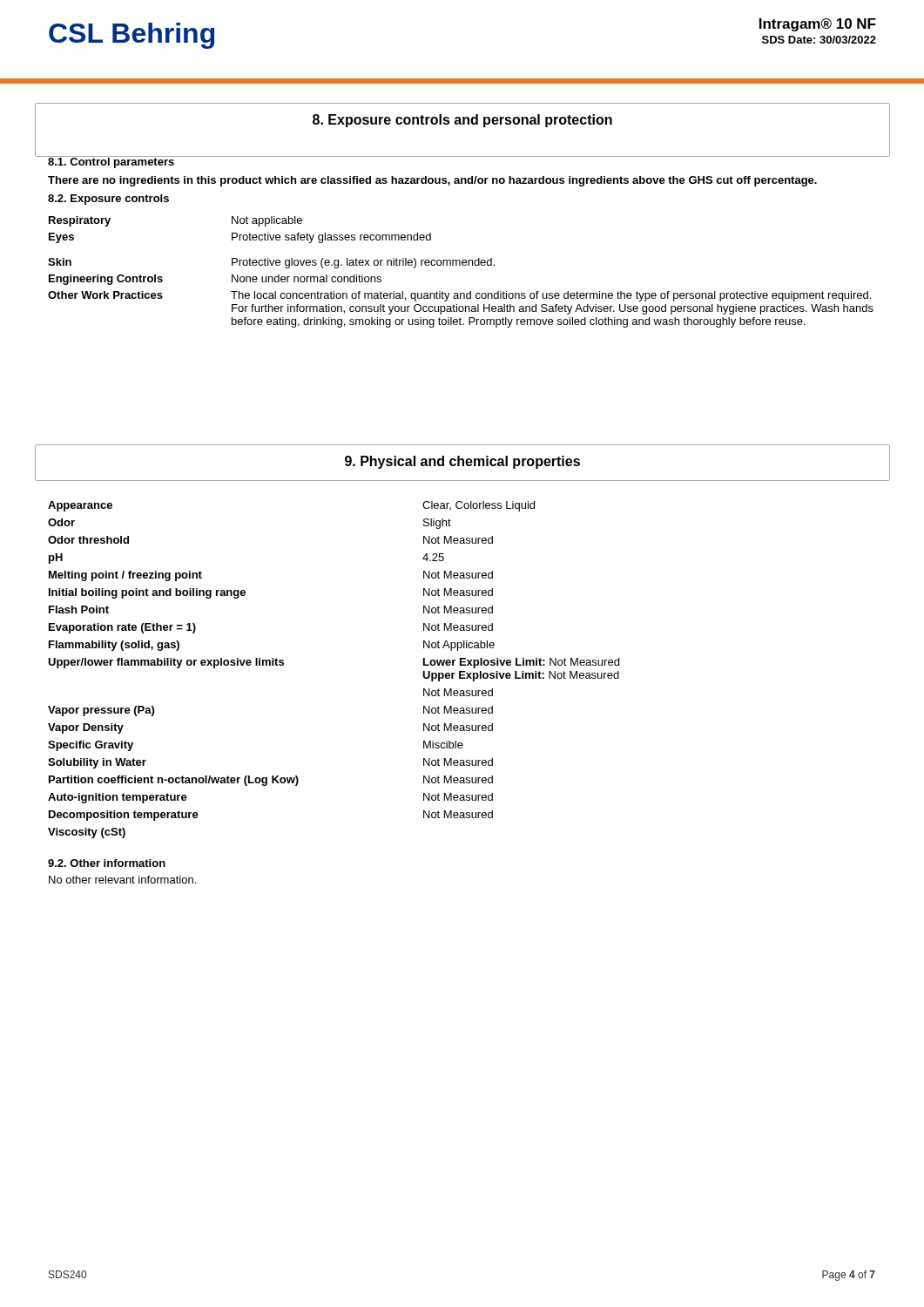Point to the block beginning "There are no ingredients"

(433, 180)
